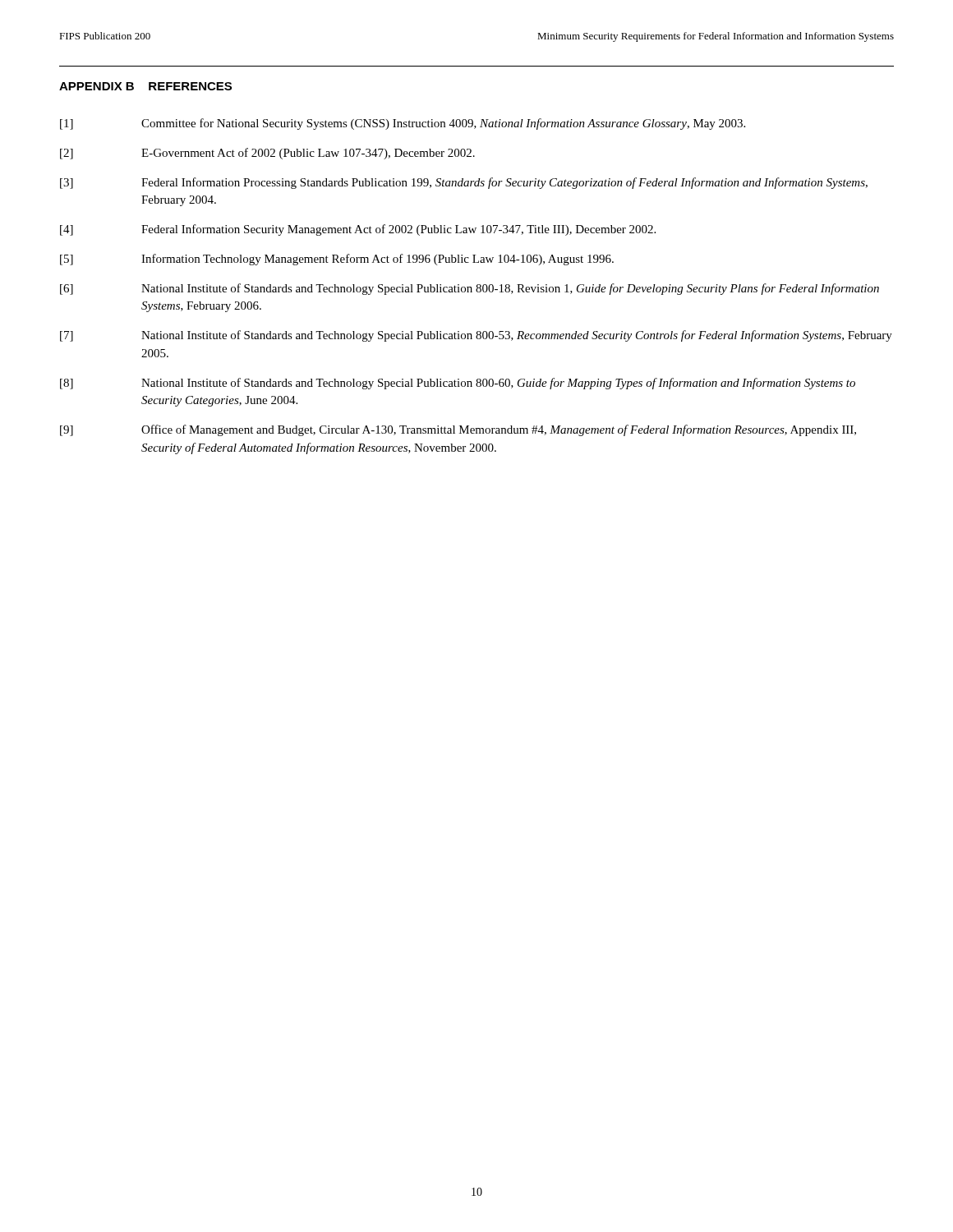Find the list item that reads "[7] National Institute of Standards and"
Screen dimensions: 1232x953
pos(476,345)
